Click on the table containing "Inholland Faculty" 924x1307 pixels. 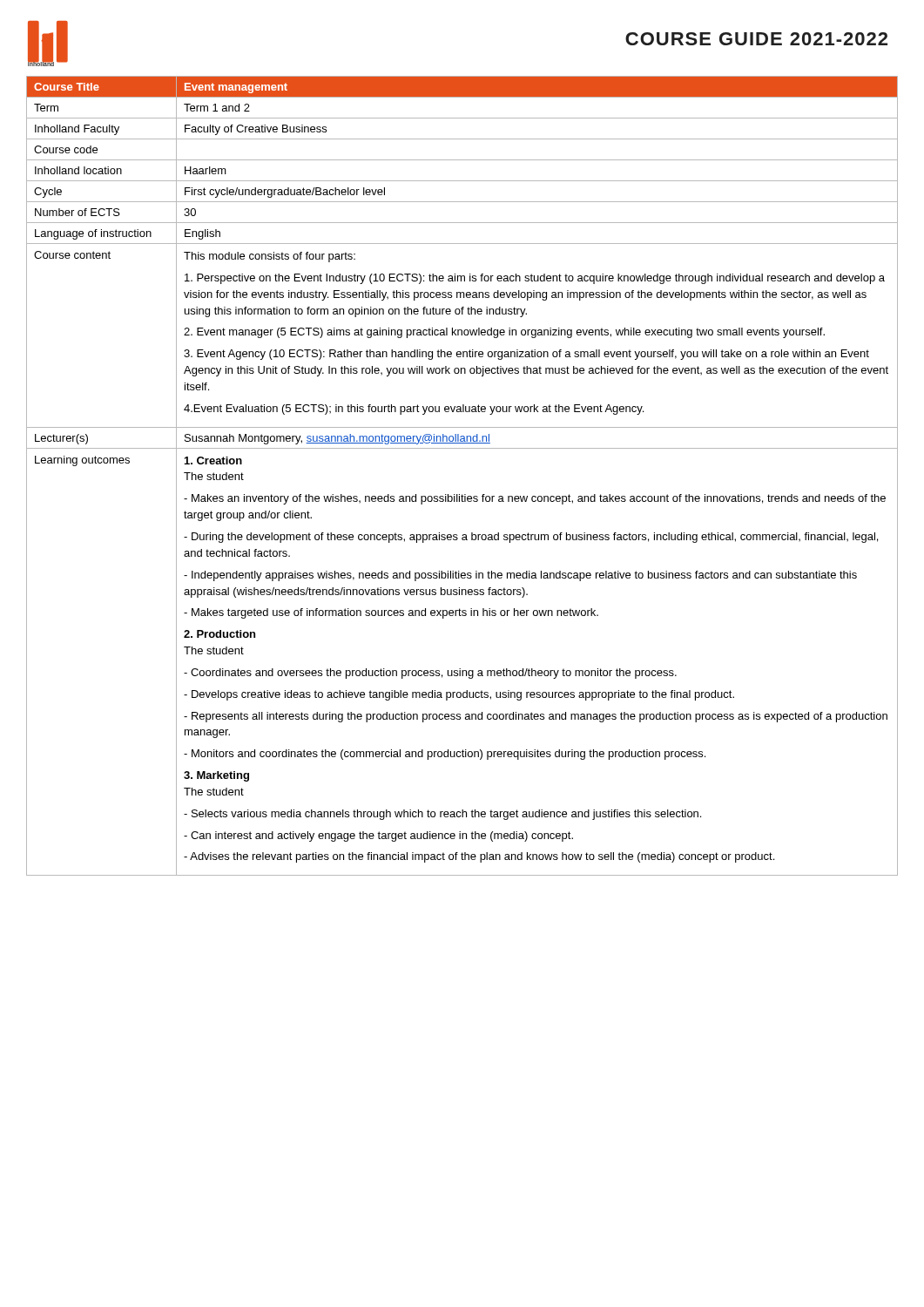462,476
